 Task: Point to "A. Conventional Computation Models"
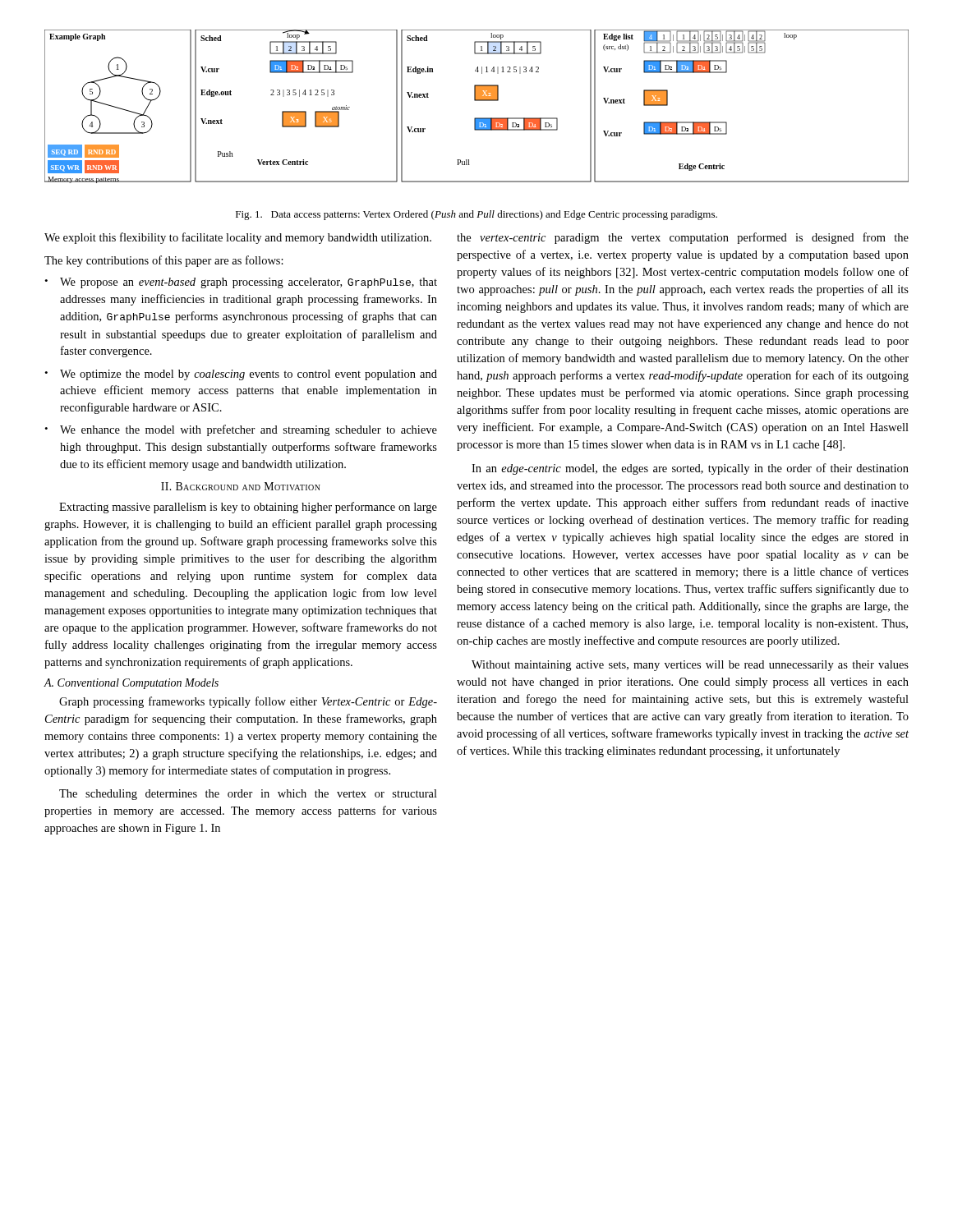point(132,683)
